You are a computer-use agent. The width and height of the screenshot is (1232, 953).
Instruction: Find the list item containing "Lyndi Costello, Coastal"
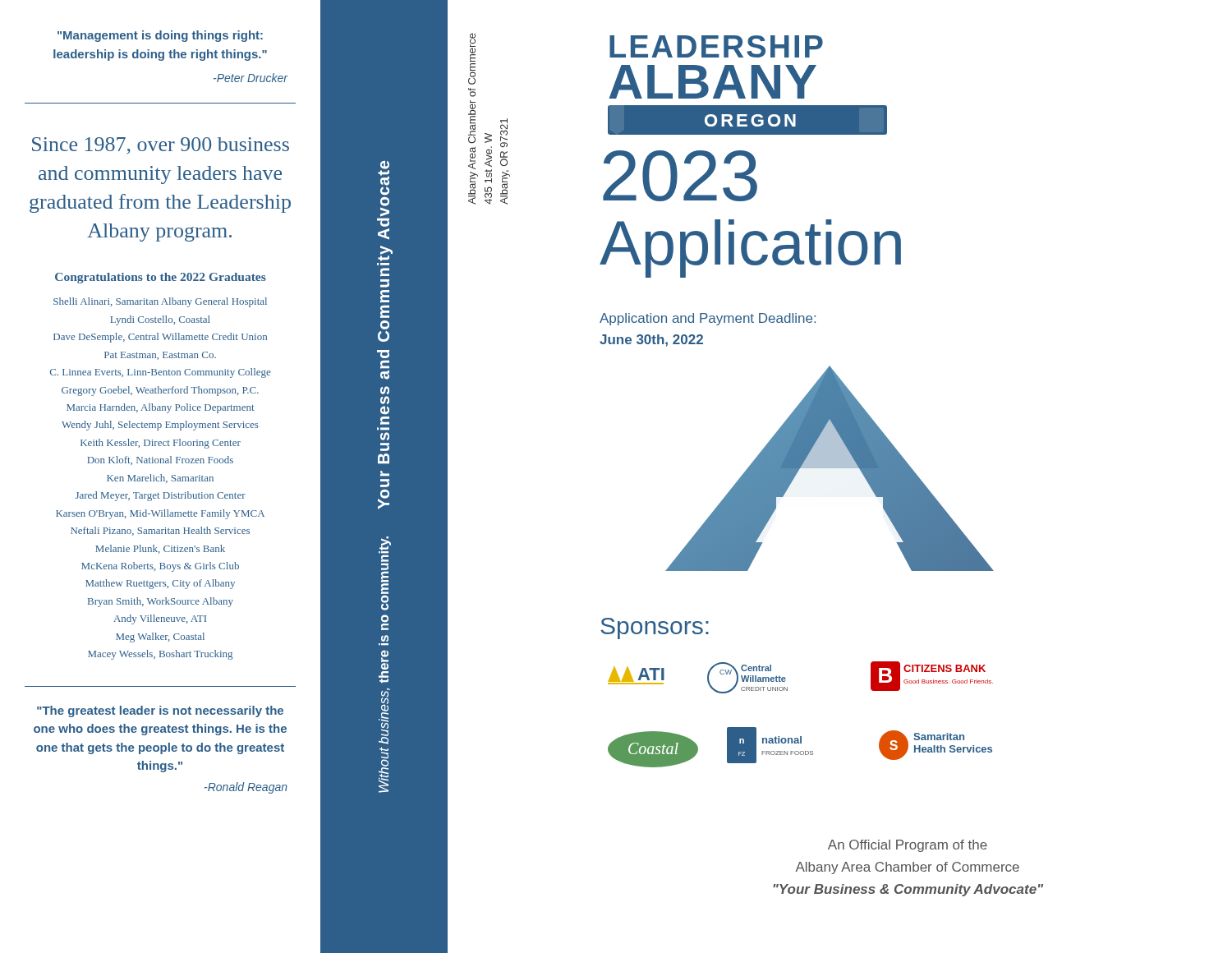coord(160,319)
